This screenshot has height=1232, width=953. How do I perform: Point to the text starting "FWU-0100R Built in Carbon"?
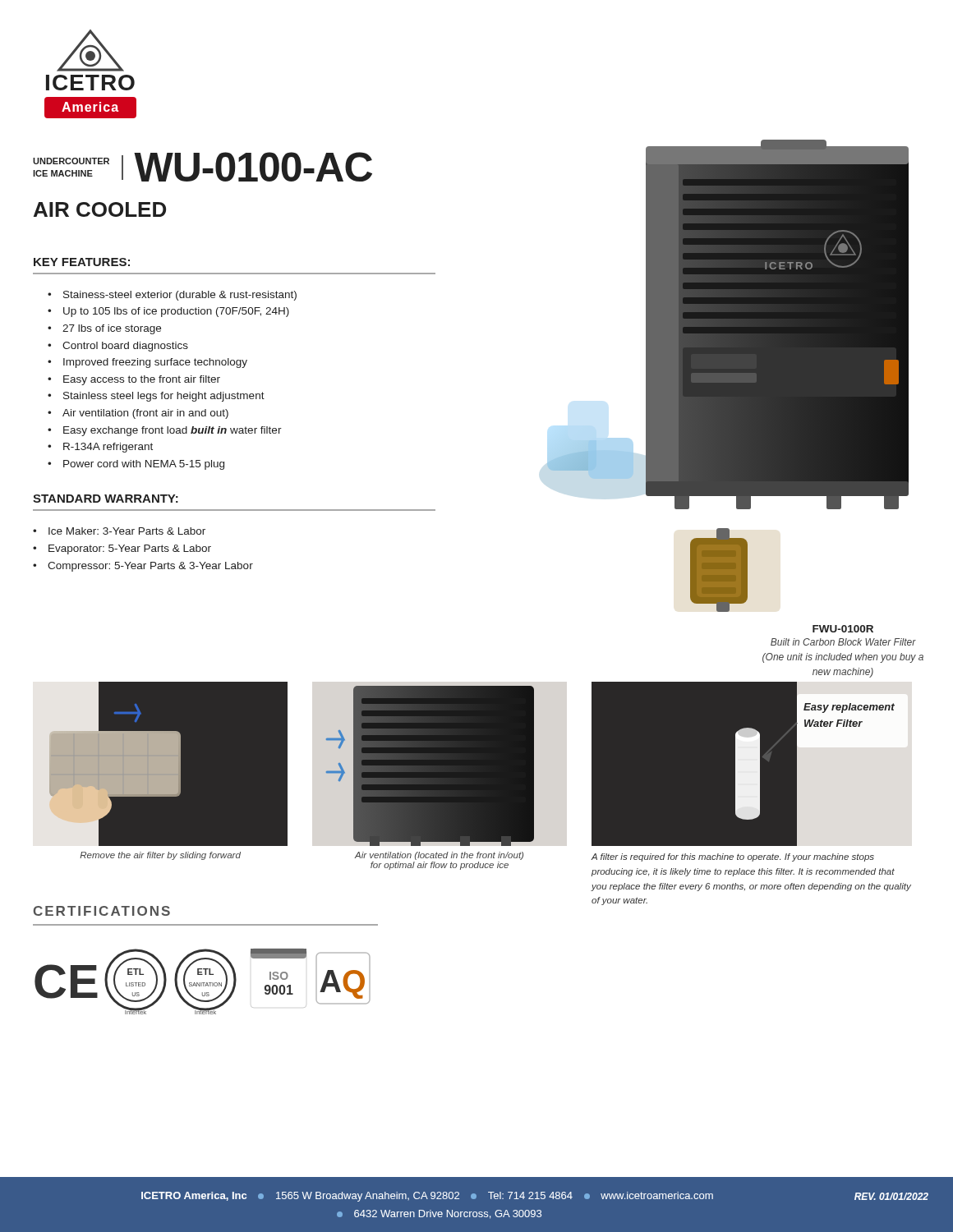tap(843, 651)
